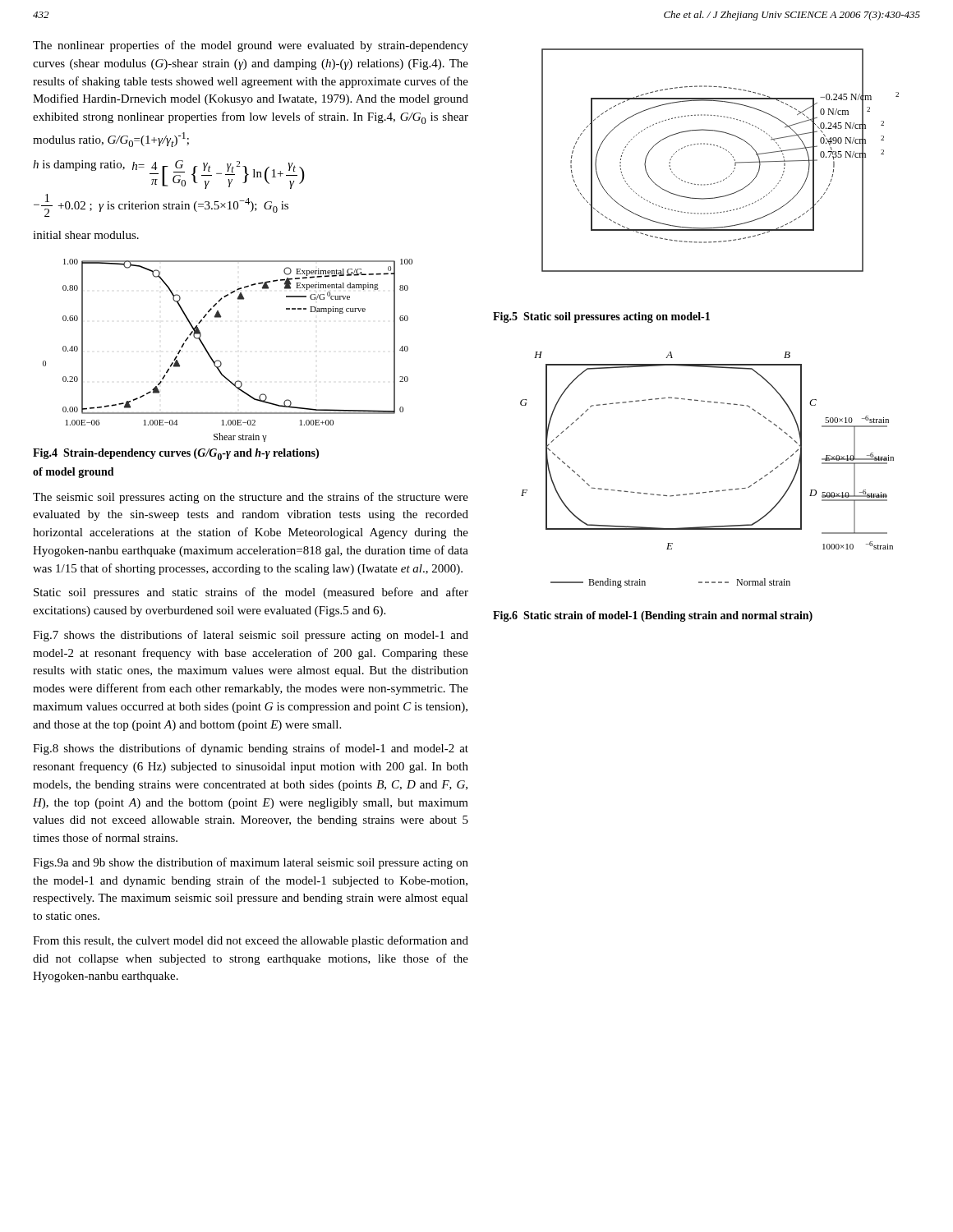Point to the passage starting "The seismic soil pressures acting on"

click(251, 532)
